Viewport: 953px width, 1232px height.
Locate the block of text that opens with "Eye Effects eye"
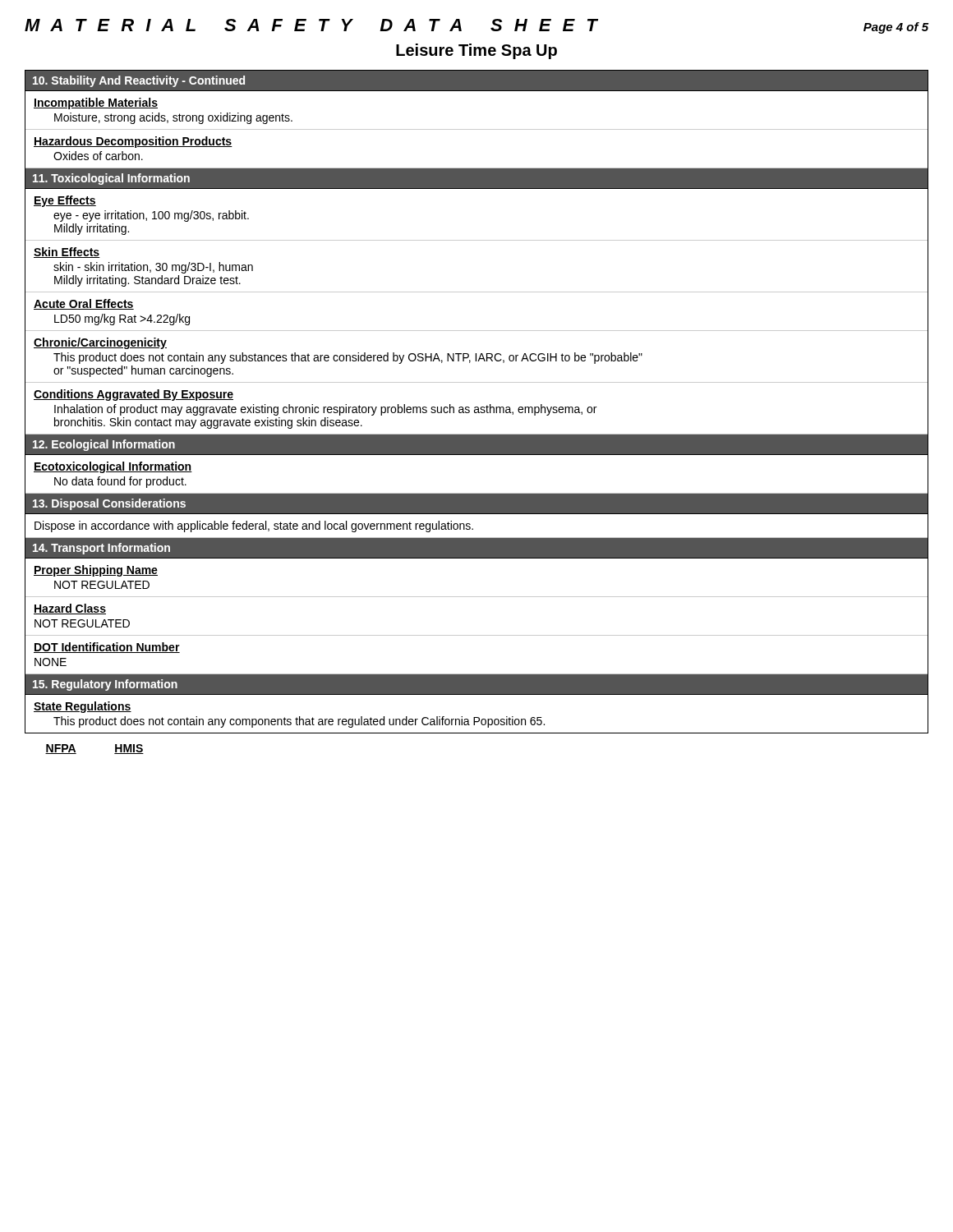coord(65,201)
